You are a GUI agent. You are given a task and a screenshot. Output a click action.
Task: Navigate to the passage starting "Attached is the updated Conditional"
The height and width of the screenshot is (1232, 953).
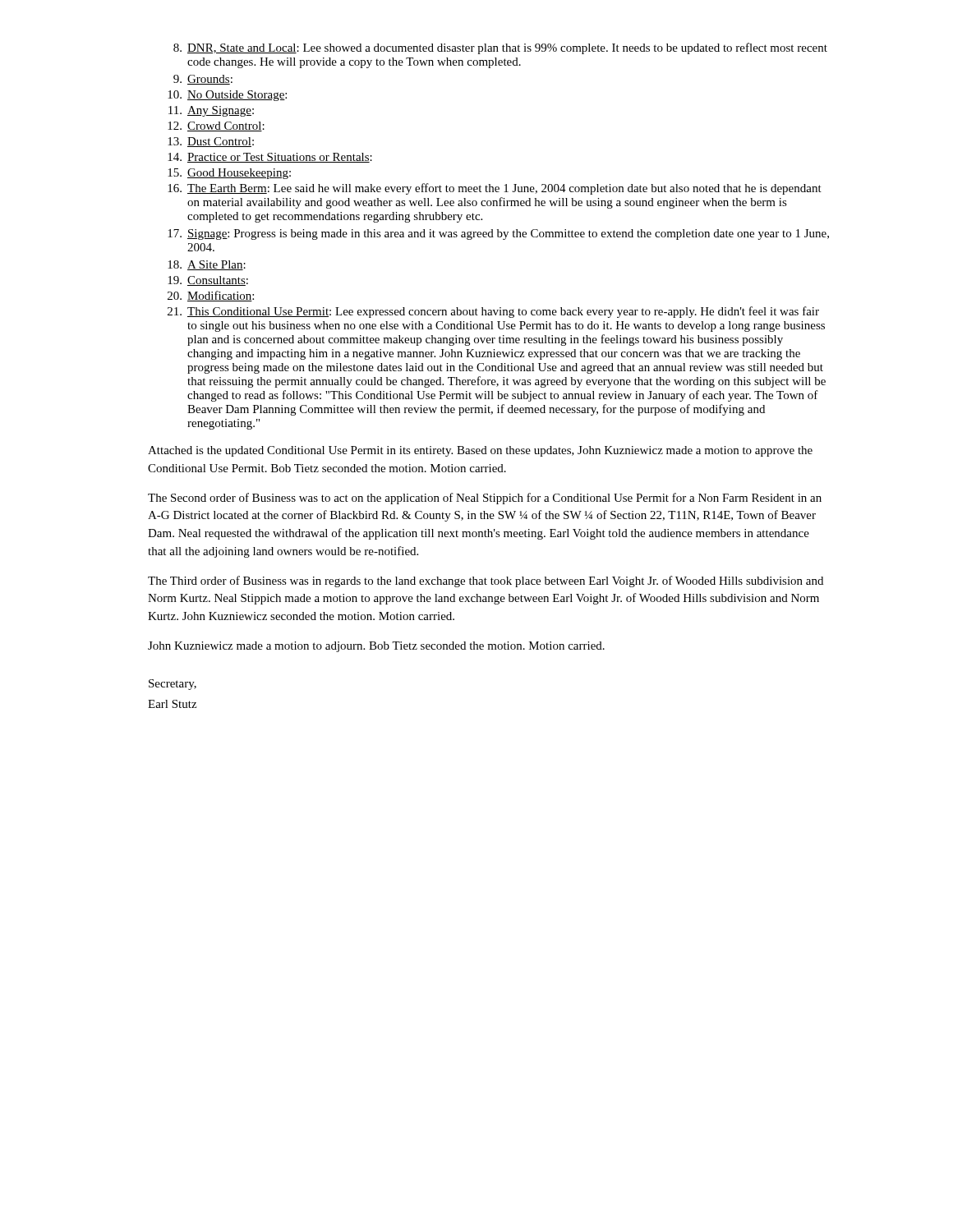tap(480, 459)
